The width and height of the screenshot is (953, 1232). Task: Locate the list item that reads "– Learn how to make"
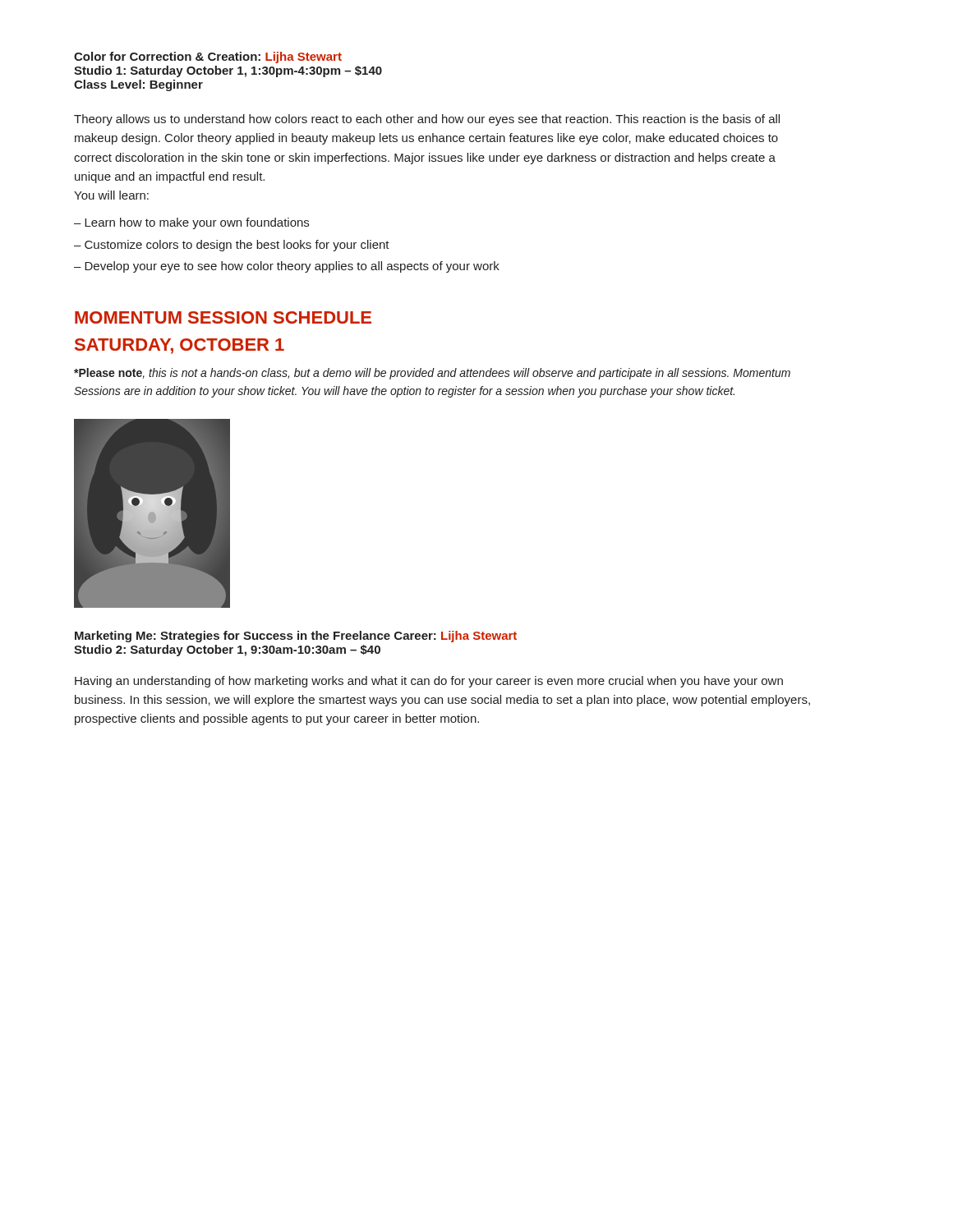coord(192,222)
